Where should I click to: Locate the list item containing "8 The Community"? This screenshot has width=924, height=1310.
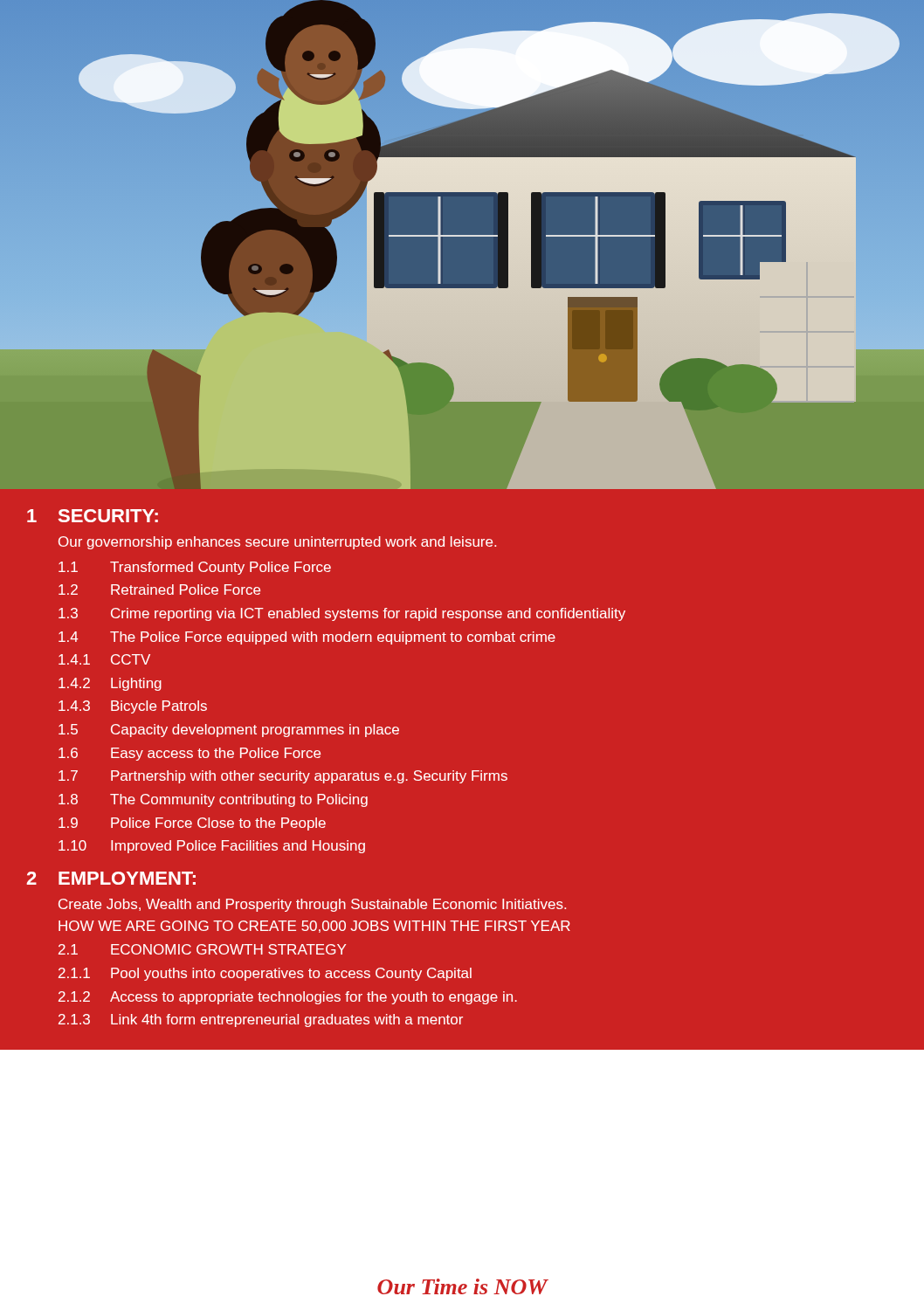click(x=197, y=800)
